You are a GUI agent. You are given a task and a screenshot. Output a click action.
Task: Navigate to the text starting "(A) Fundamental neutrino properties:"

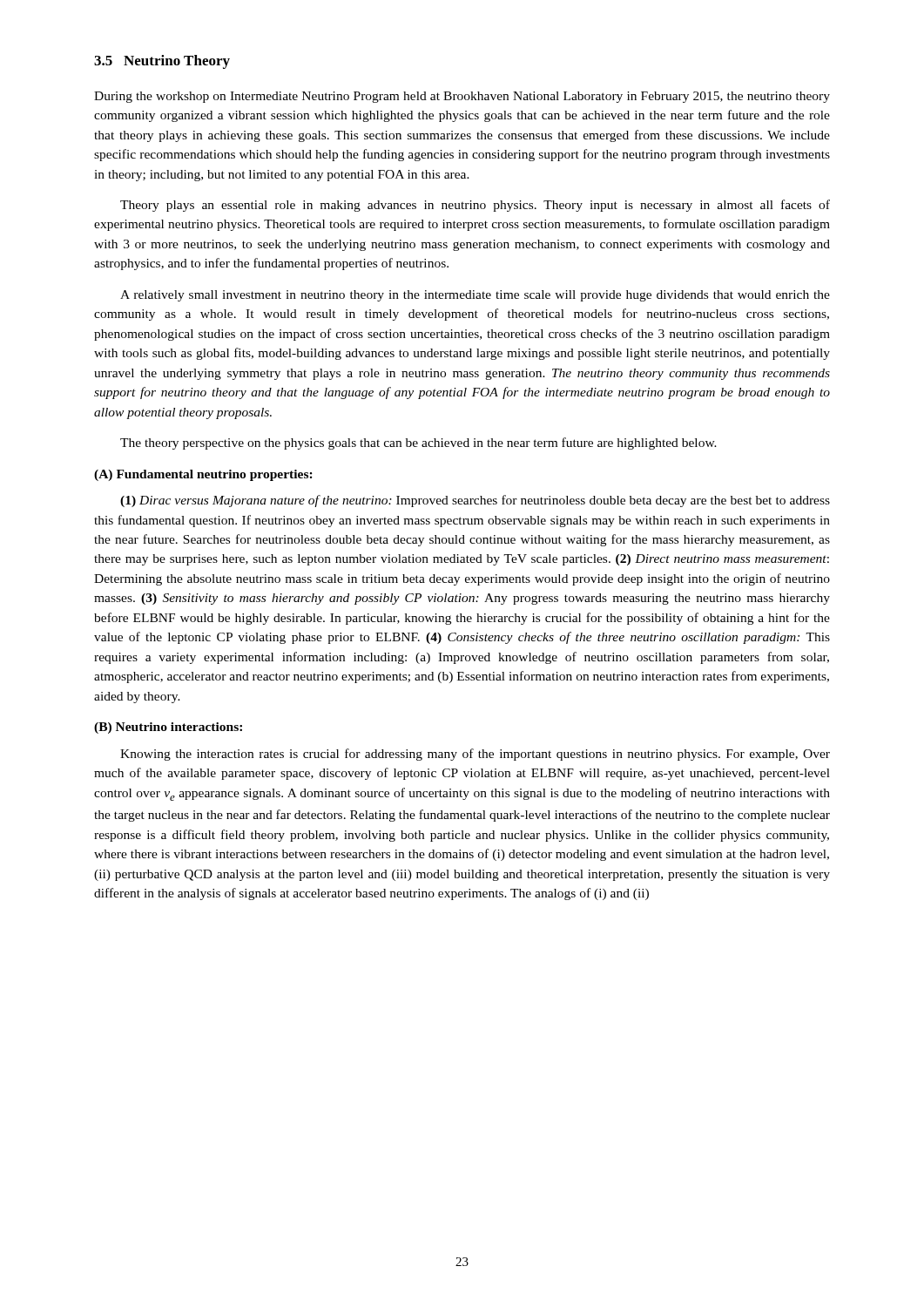pos(204,473)
